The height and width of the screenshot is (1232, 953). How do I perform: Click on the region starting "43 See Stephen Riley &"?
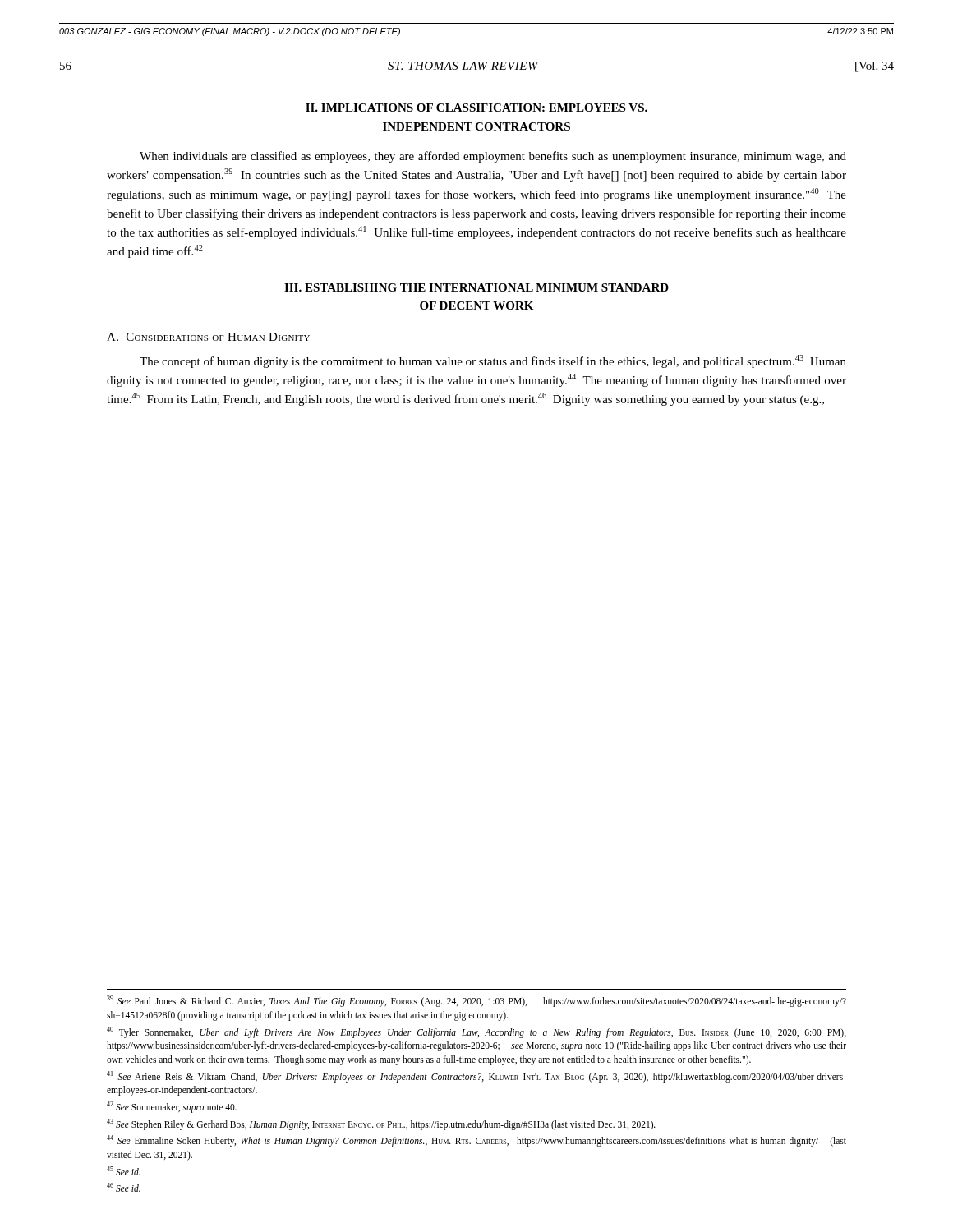381,1123
